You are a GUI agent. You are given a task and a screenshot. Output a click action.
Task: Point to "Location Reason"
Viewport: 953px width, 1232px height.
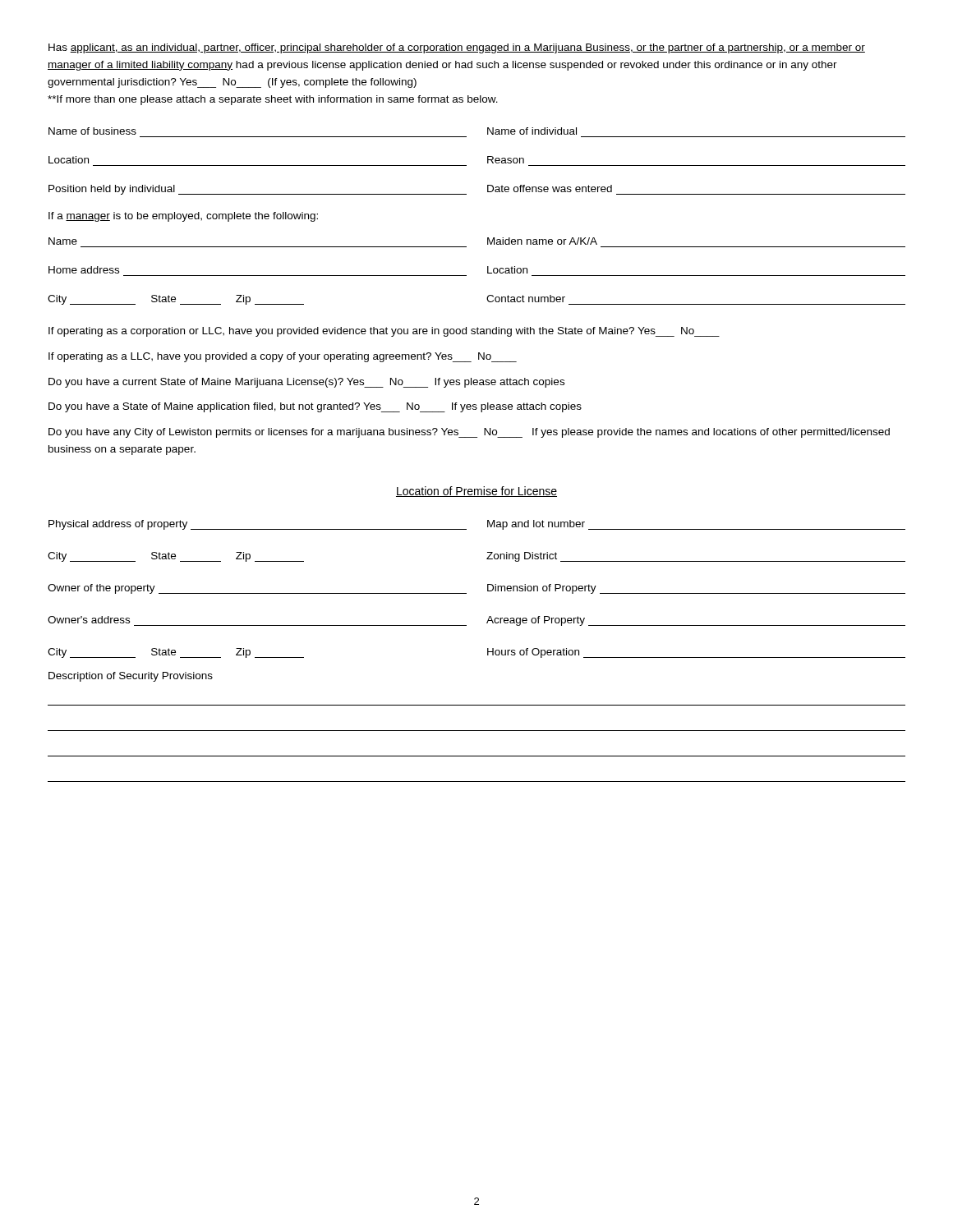pyautogui.click(x=476, y=159)
